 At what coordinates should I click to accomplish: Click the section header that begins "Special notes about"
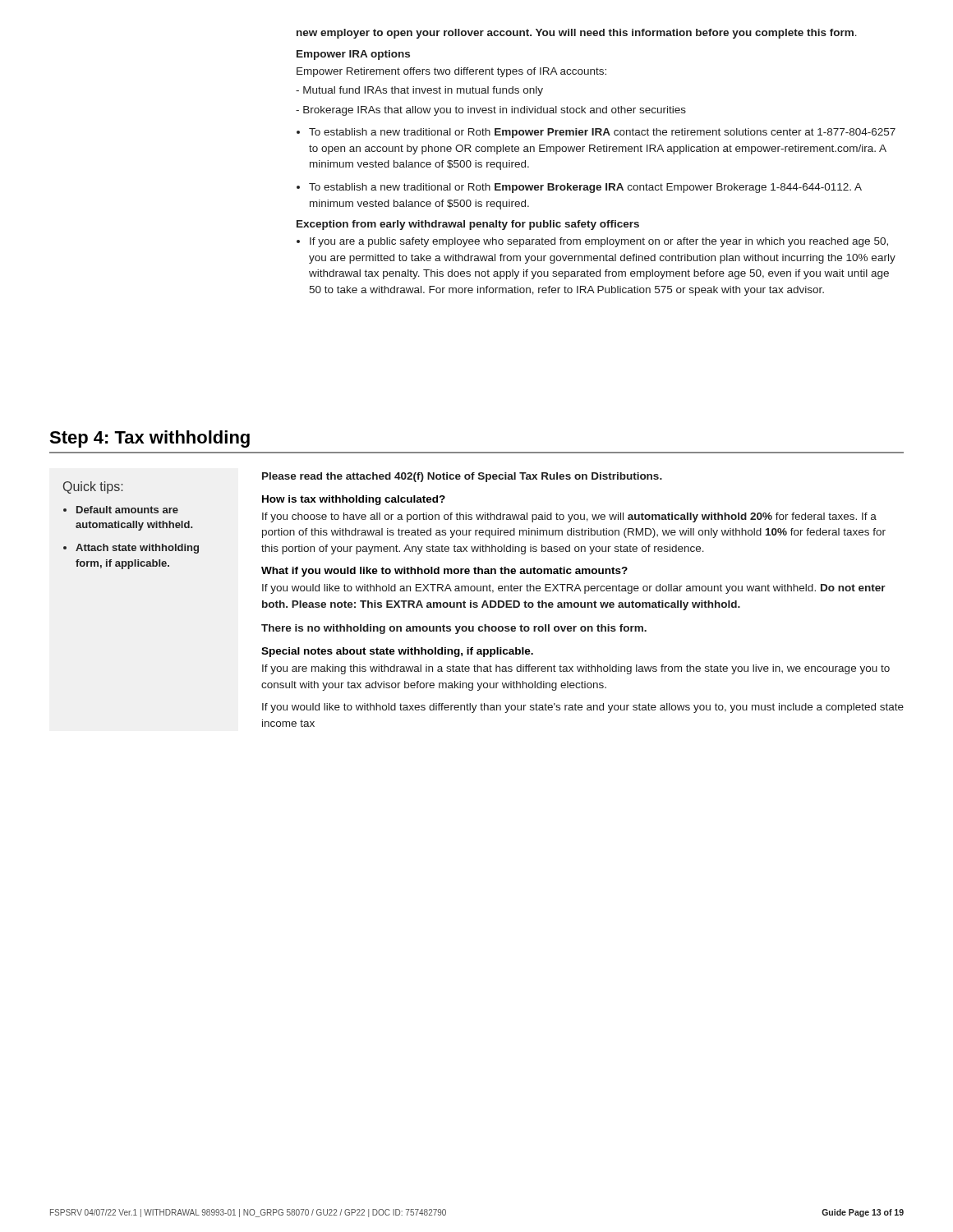(397, 651)
